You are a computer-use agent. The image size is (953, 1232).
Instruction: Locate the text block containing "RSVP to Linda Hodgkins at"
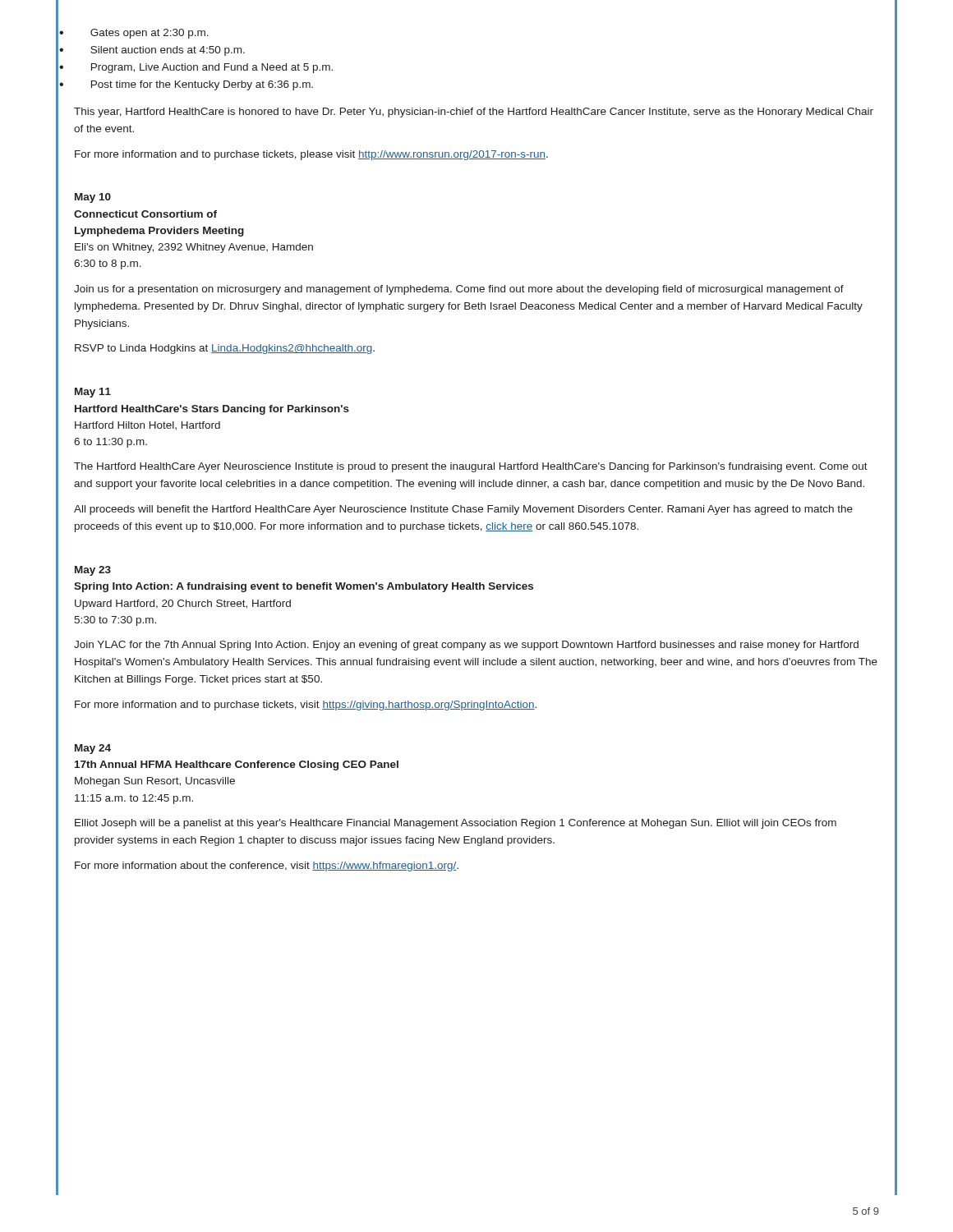pyautogui.click(x=225, y=348)
